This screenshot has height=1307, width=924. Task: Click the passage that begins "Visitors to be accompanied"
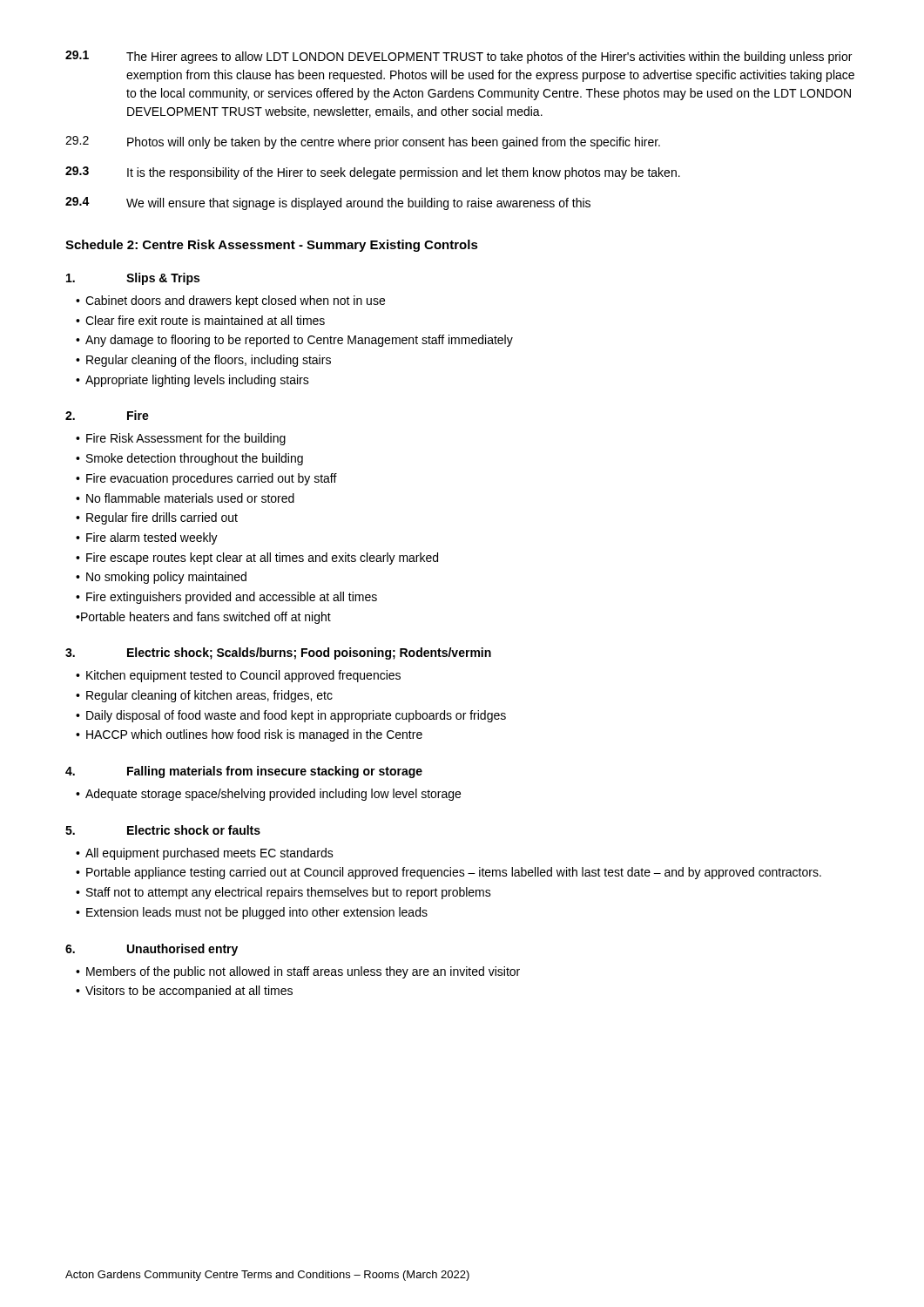coord(189,991)
